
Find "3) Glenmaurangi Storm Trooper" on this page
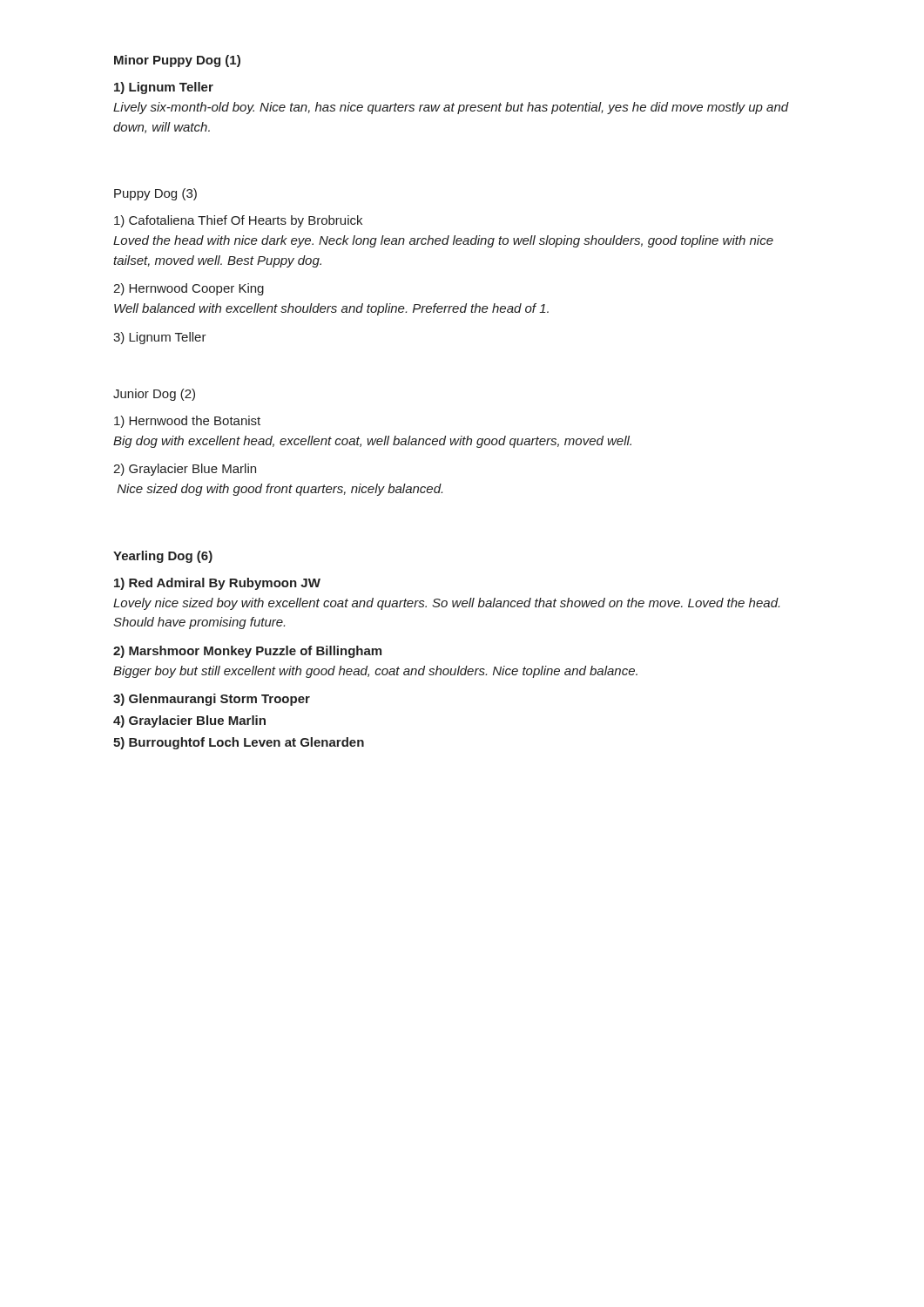coord(212,698)
